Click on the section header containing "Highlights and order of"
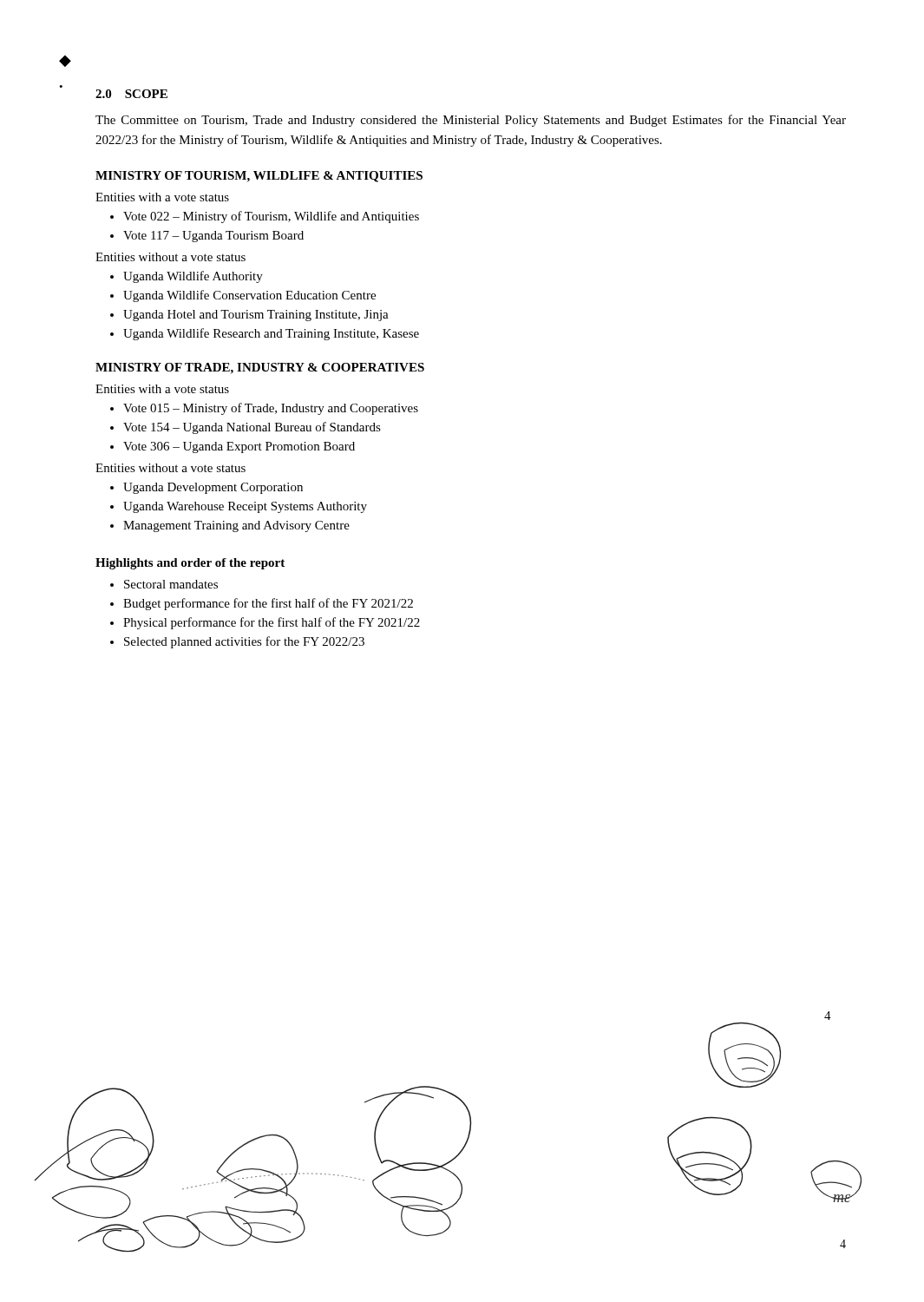The image size is (924, 1302). [x=190, y=562]
